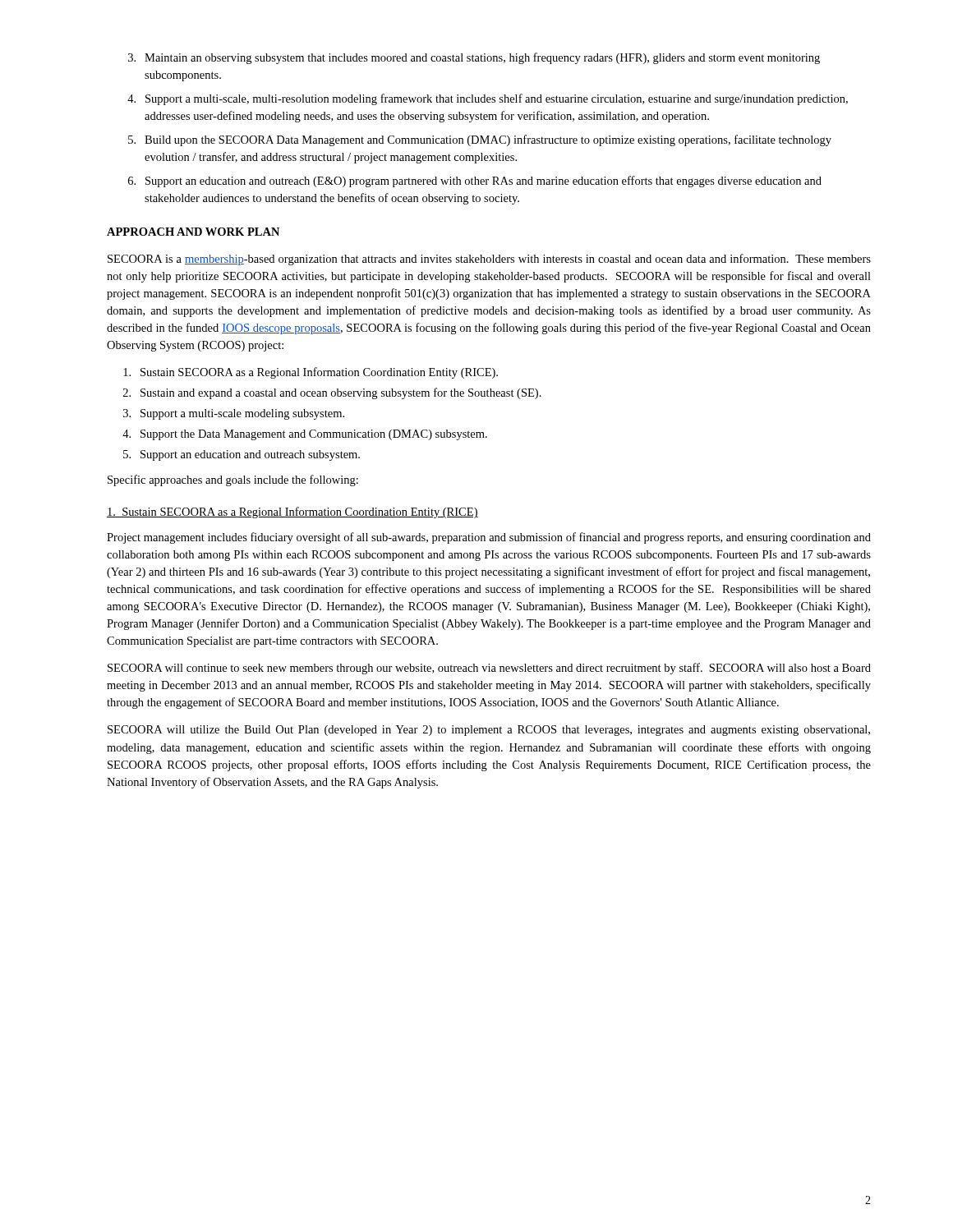Locate the section header with the text "APPROACH AND WORK PLAN"
This screenshot has width=953, height=1232.
(x=193, y=232)
